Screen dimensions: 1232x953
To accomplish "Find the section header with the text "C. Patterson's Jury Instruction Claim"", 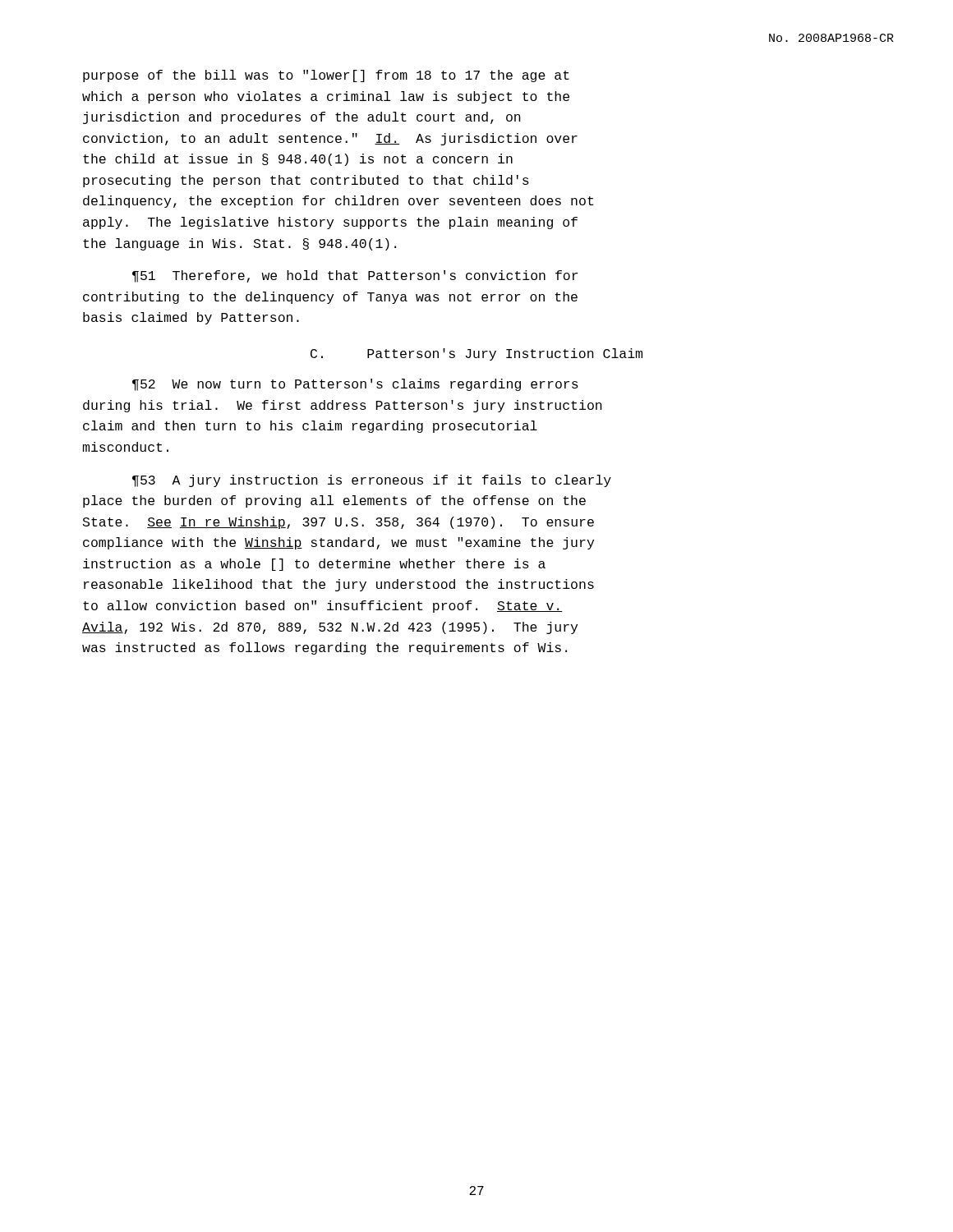I will [476, 354].
